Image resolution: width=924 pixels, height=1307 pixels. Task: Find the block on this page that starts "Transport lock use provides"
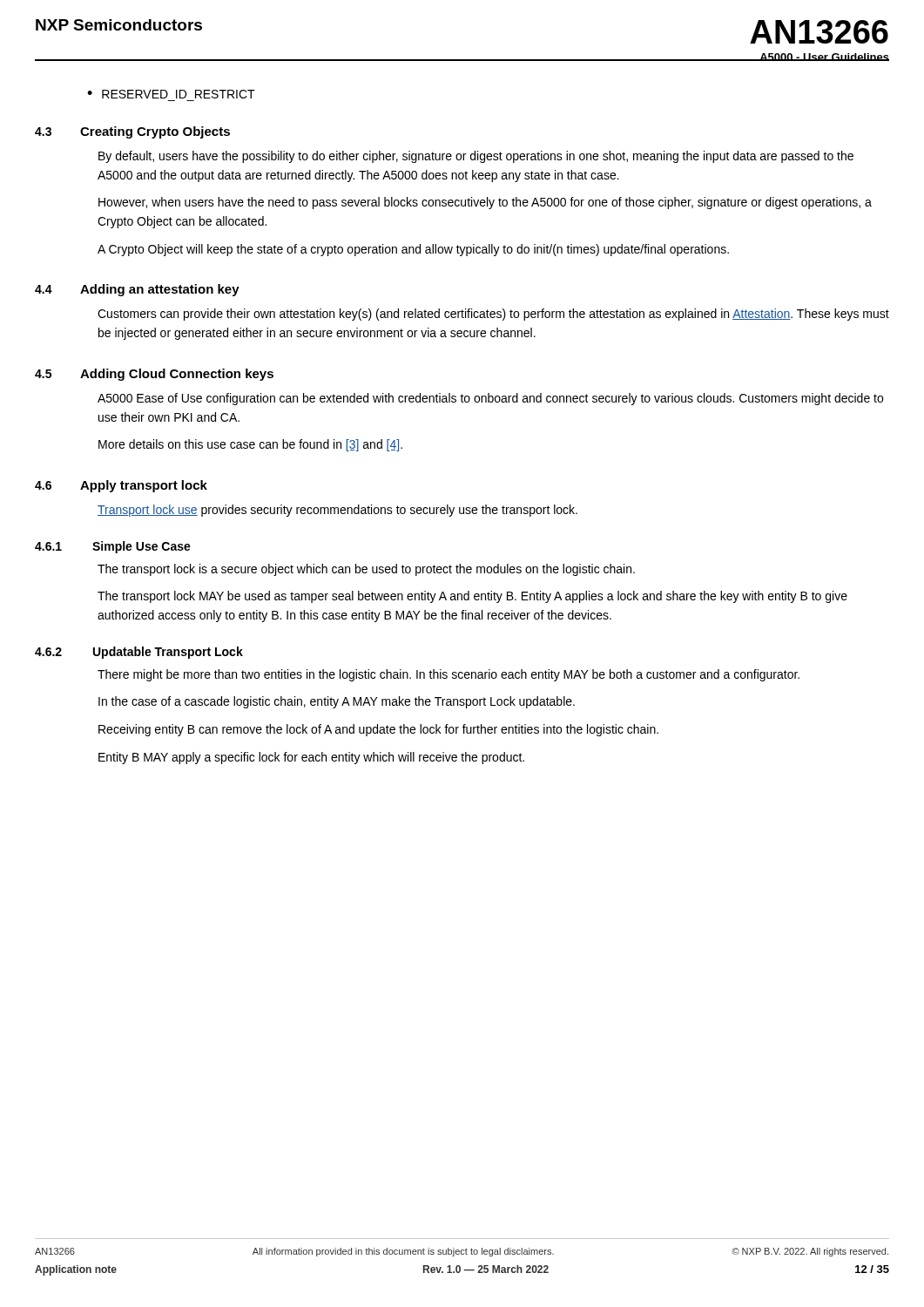tap(338, 510)
